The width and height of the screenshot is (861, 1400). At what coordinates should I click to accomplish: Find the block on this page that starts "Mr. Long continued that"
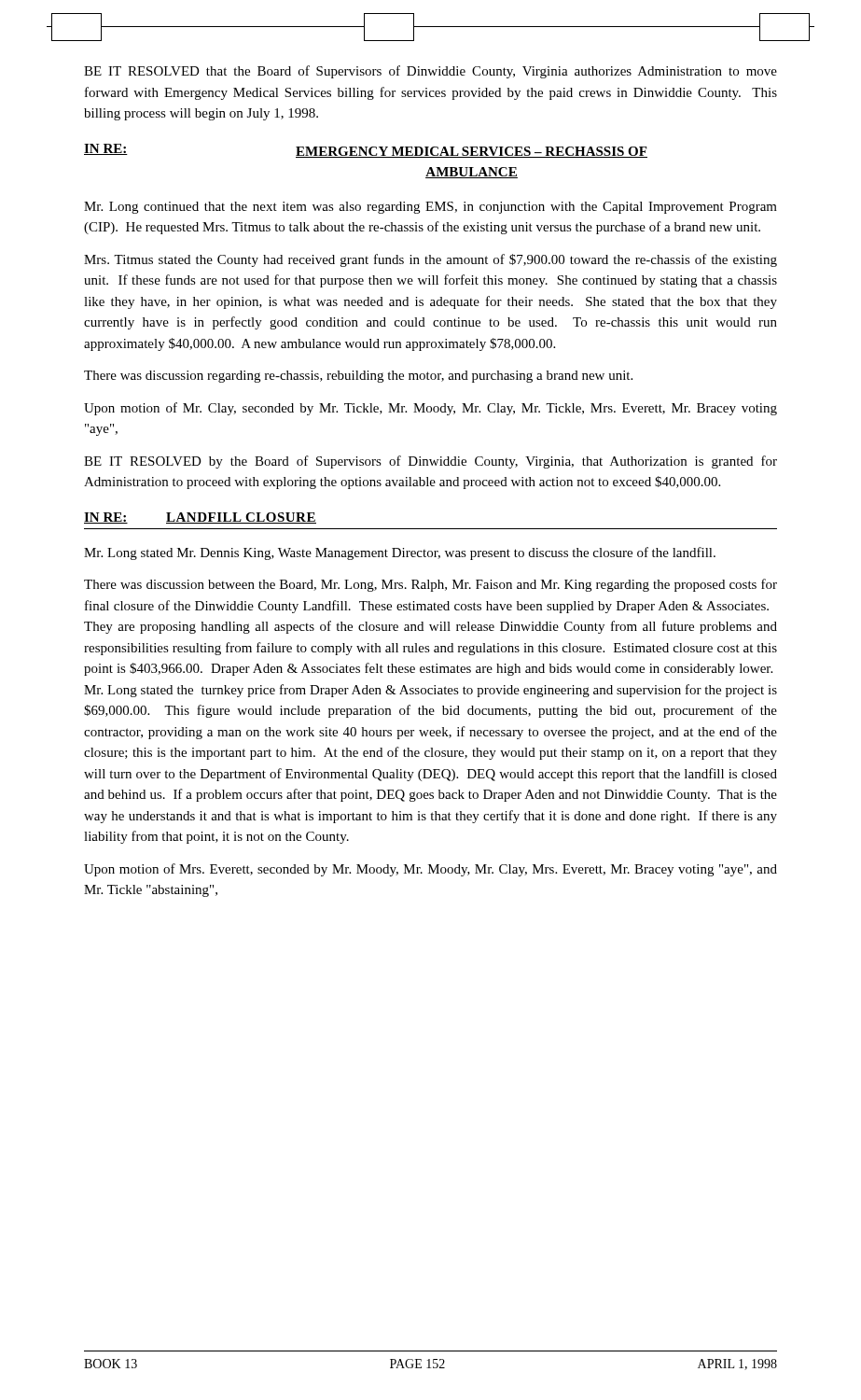point(430,216)
